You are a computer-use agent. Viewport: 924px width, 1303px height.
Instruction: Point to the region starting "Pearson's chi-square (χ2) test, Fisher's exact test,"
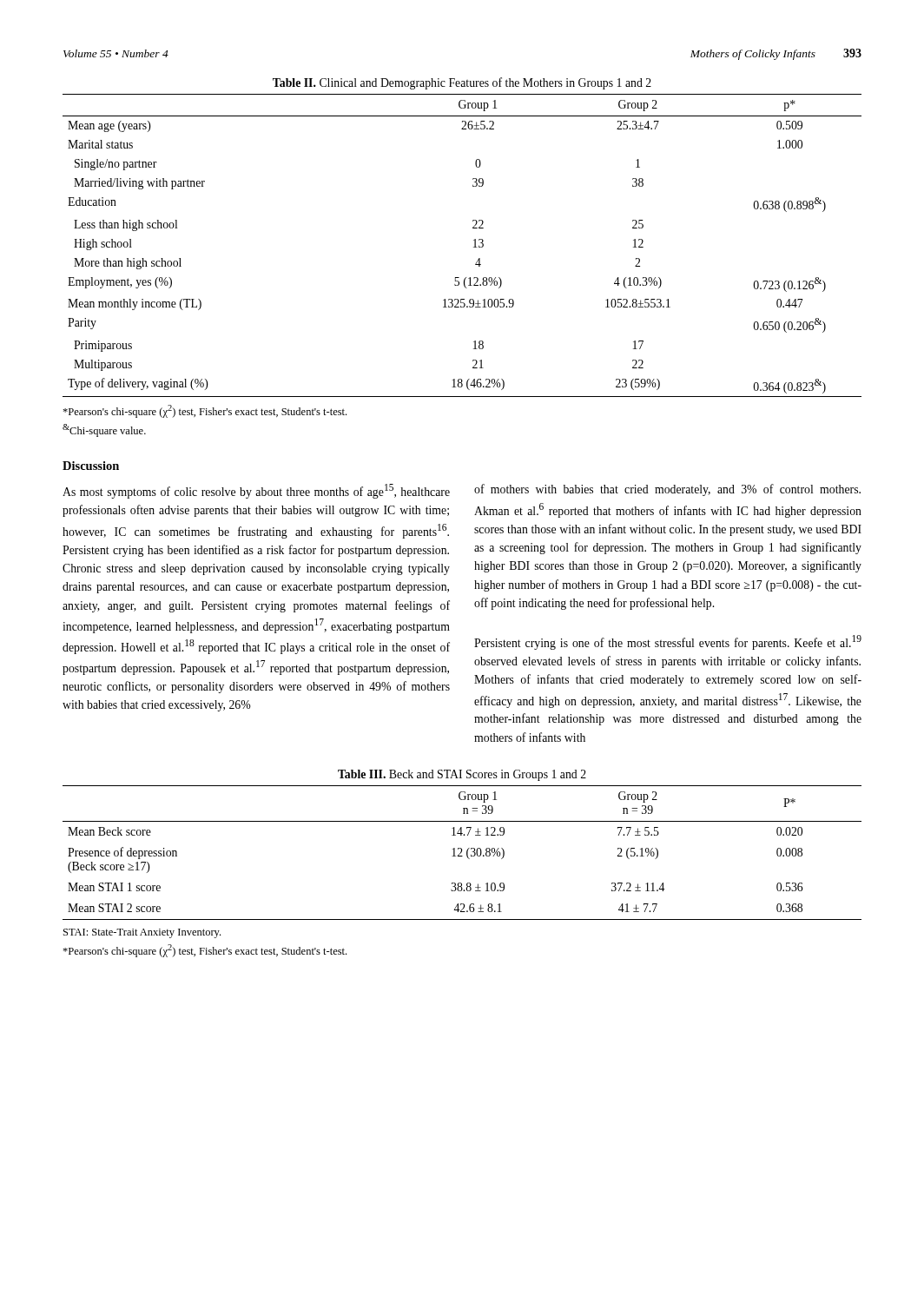click(205, 420)
